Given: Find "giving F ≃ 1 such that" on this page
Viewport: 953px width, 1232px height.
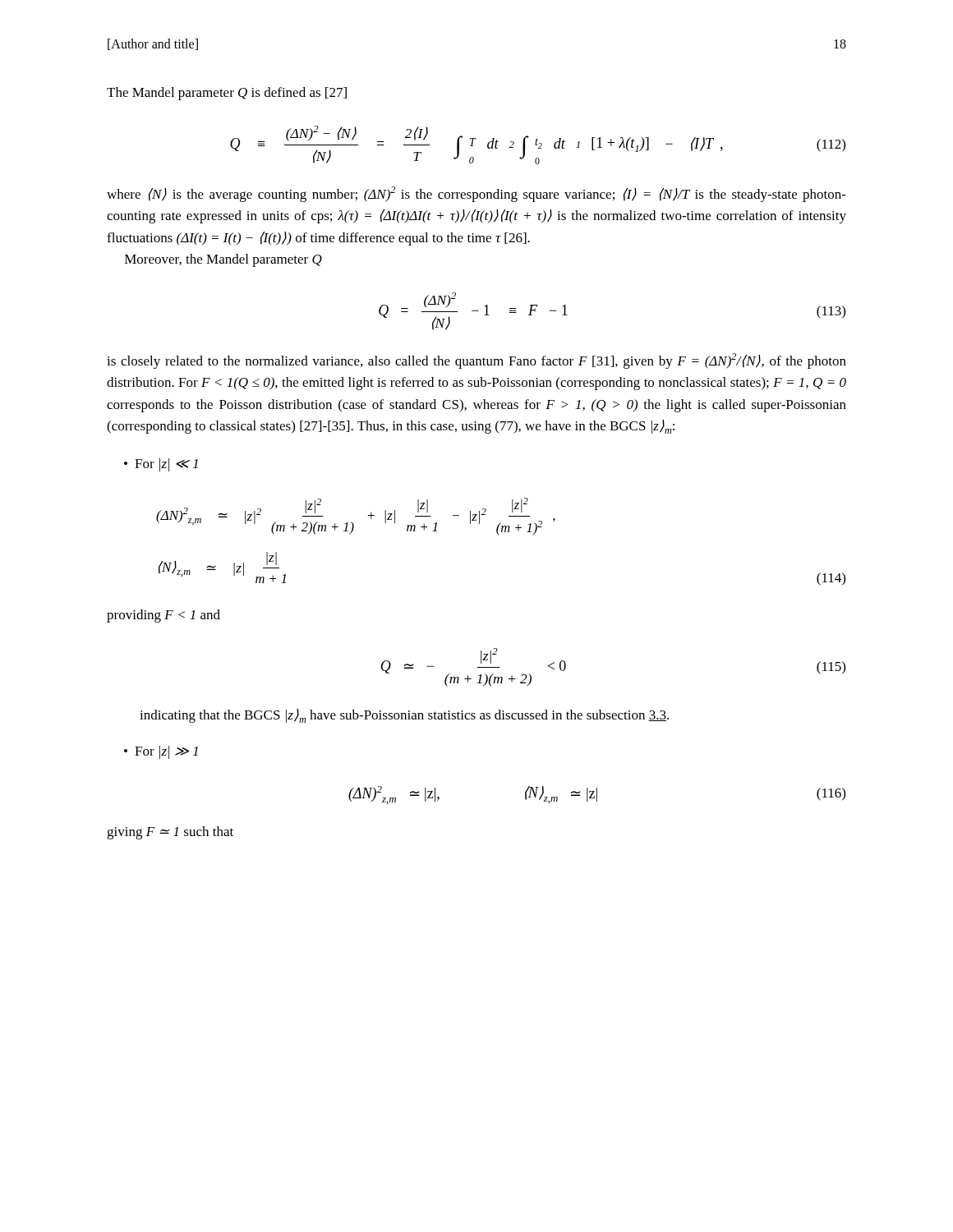Looking at the screenshot, I should 170,832.
